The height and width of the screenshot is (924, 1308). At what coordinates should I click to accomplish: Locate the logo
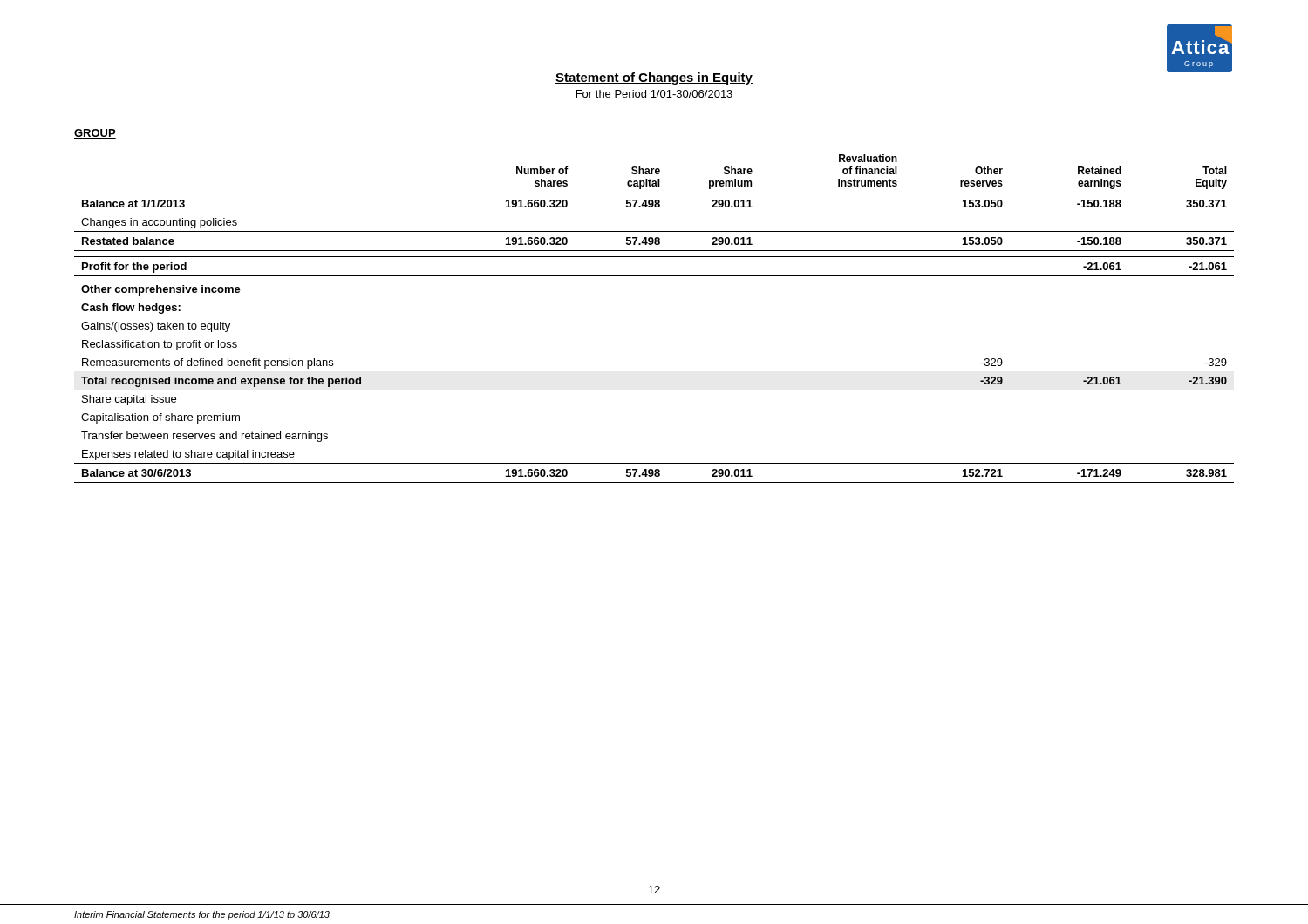[1215, 53]
